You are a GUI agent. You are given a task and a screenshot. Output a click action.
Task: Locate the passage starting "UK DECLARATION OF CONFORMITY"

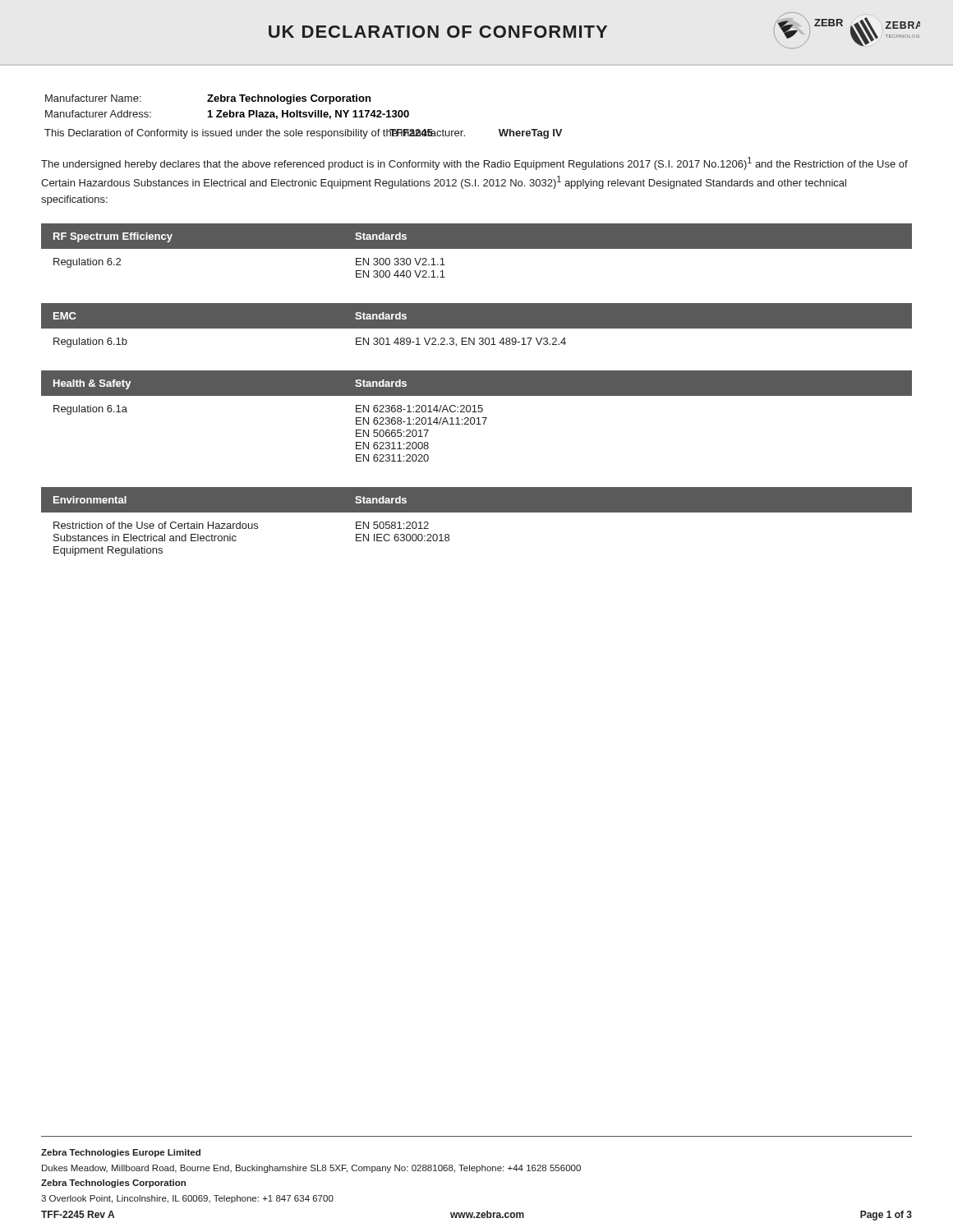pos(438,32)
